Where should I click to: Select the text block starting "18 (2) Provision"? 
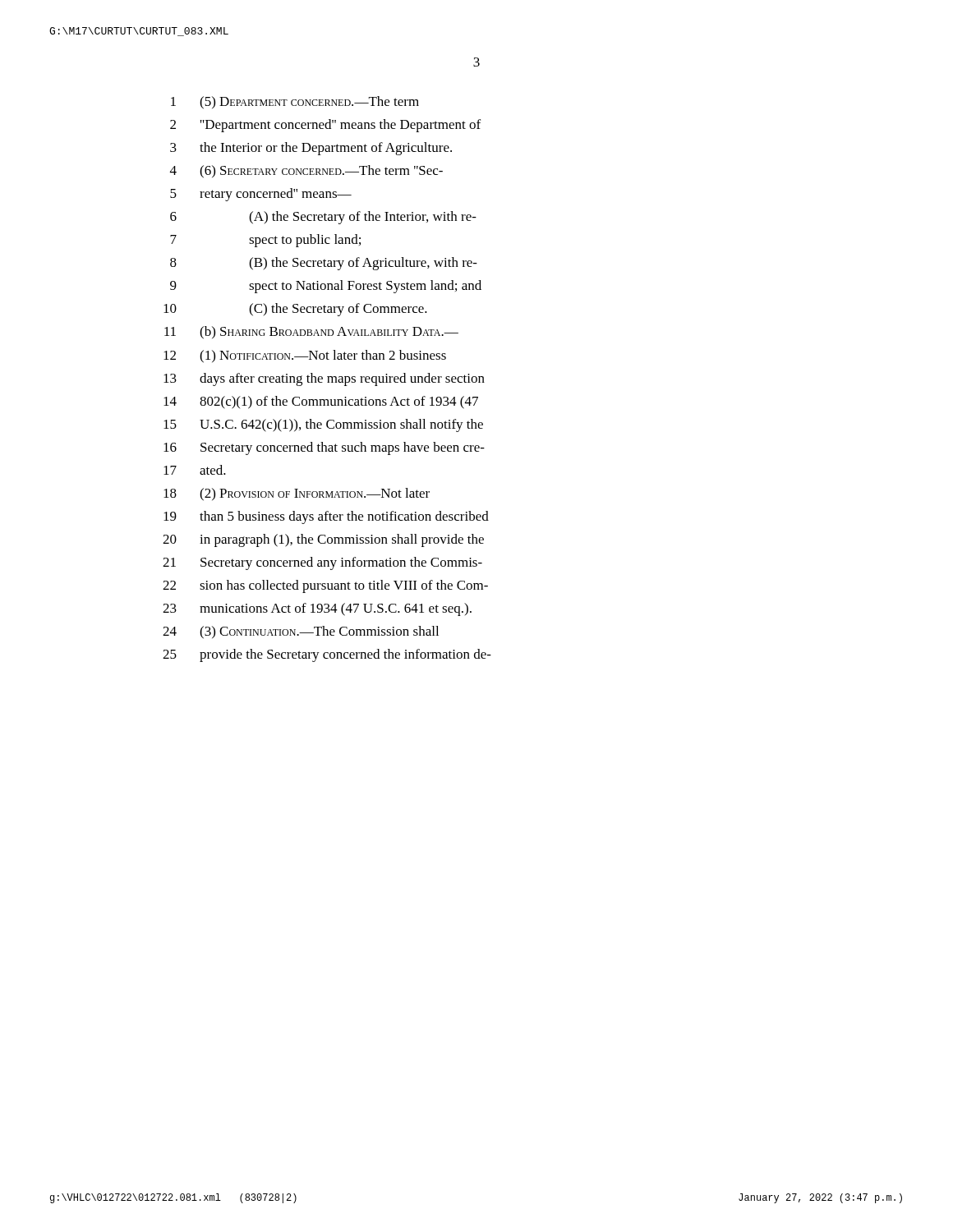click(x=297, y=494)
